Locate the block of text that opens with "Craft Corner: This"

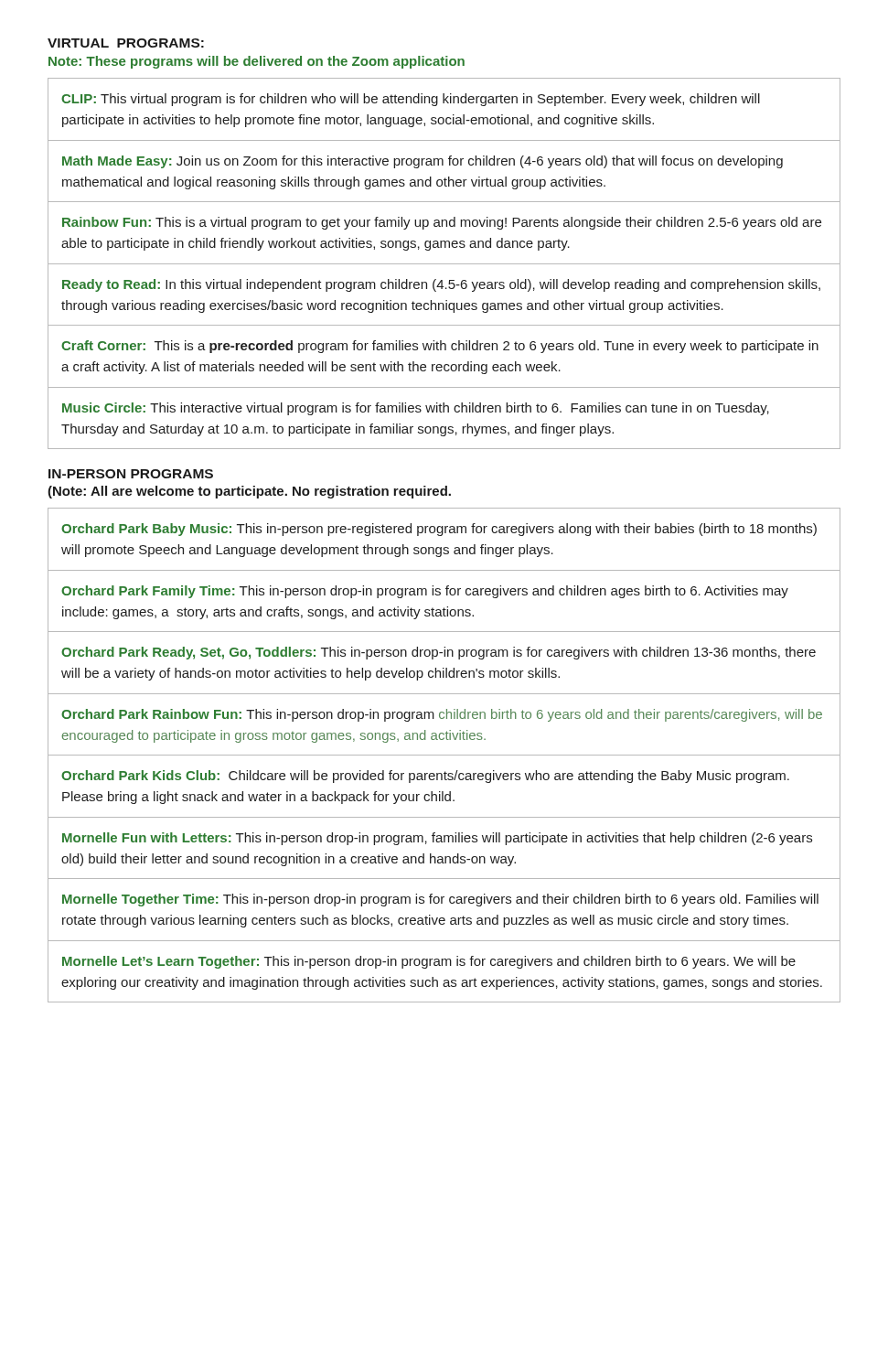tap(440, 356)
